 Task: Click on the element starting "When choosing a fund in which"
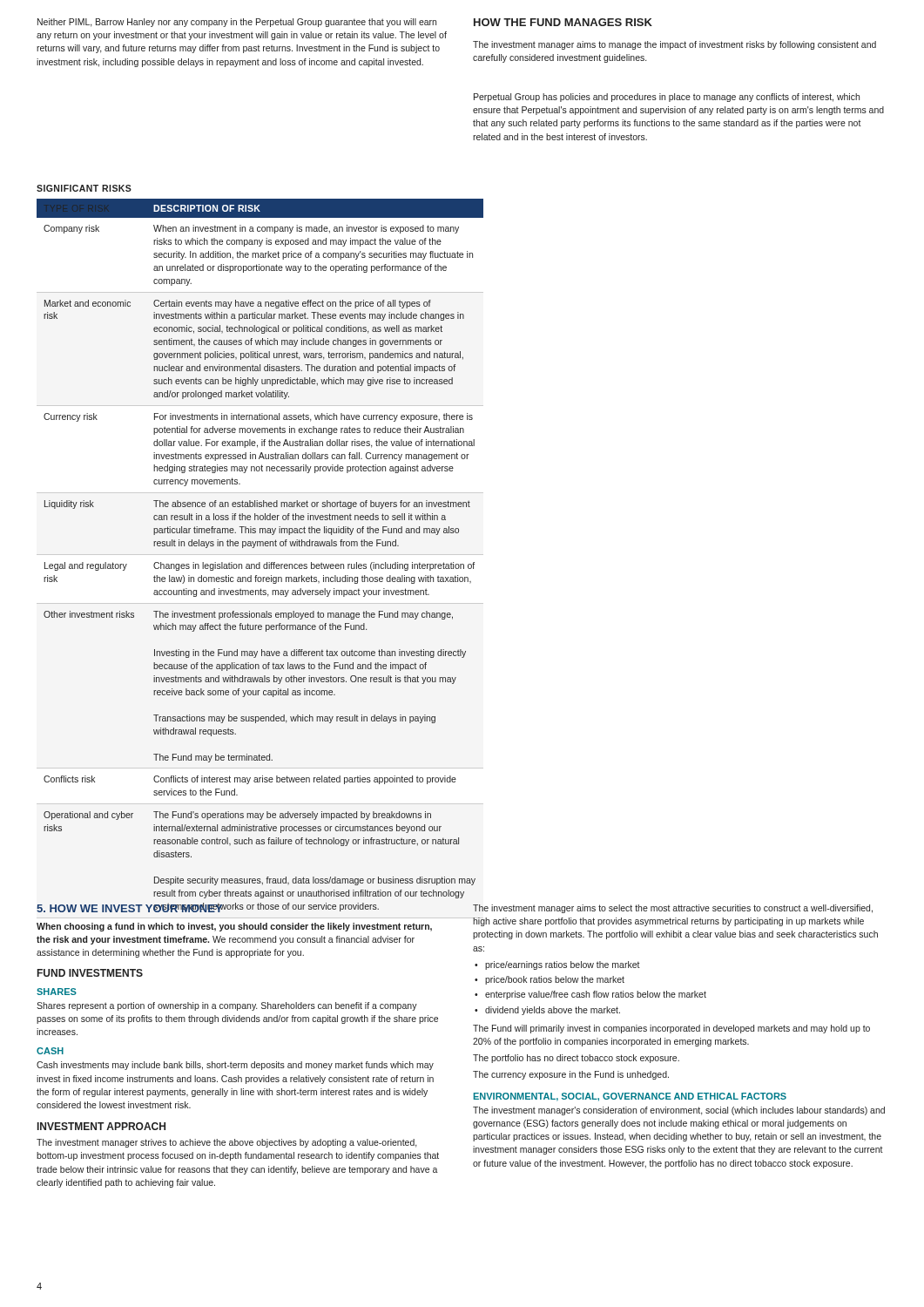click(234, 940)
